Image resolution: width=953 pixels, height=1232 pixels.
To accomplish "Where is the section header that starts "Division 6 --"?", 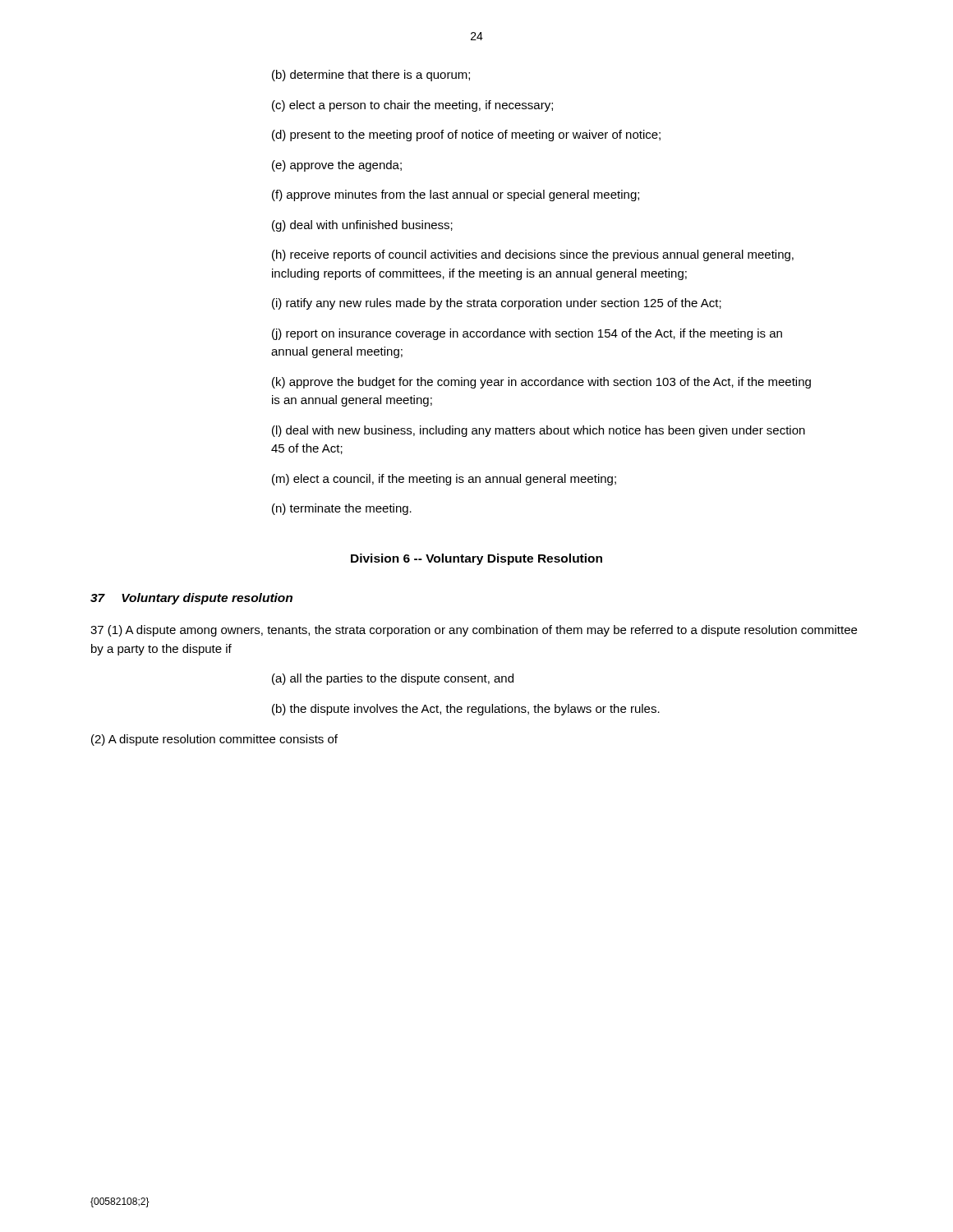I will tap(476, 558).
